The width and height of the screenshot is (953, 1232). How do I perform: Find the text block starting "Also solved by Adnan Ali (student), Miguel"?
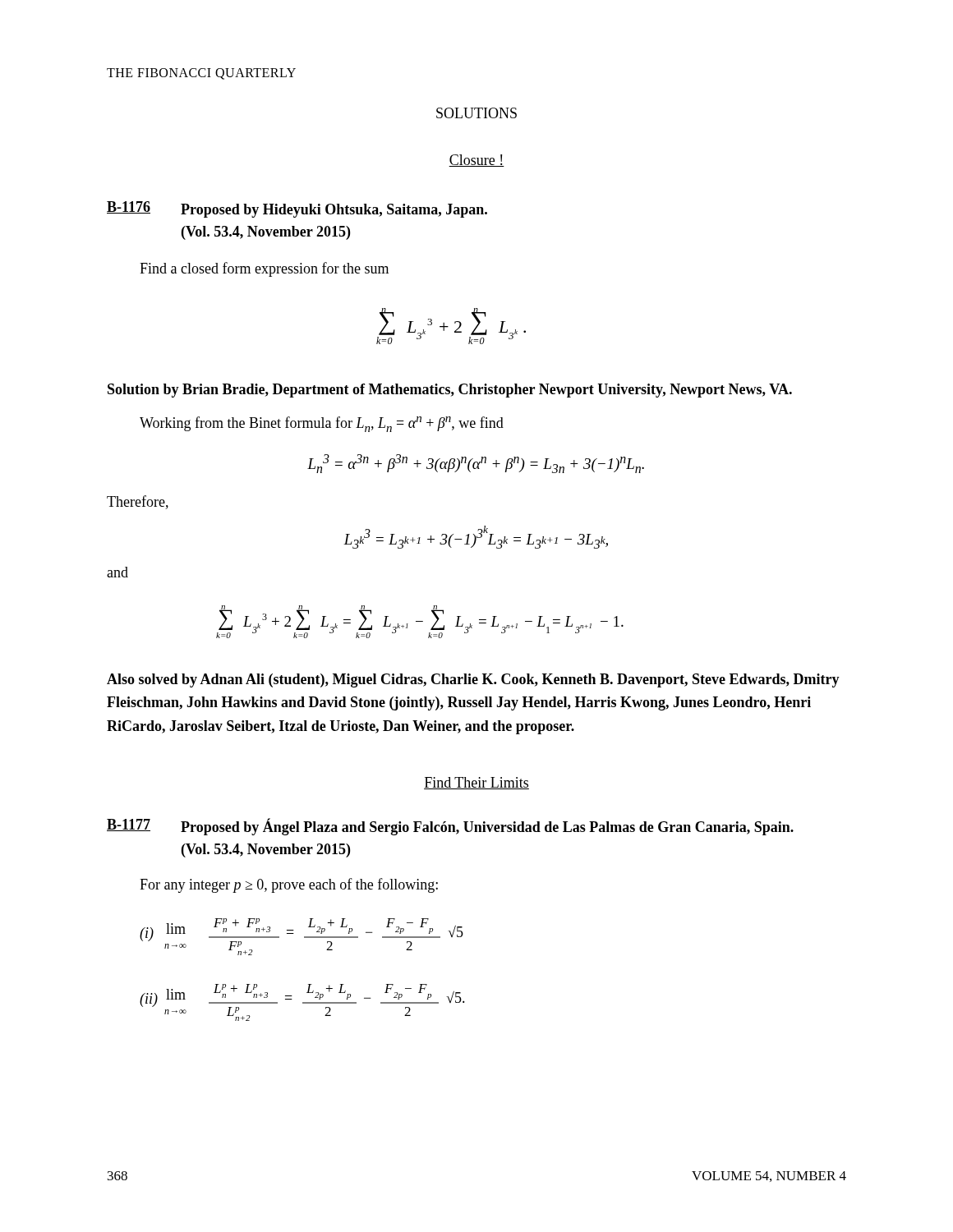coord(473,703)
